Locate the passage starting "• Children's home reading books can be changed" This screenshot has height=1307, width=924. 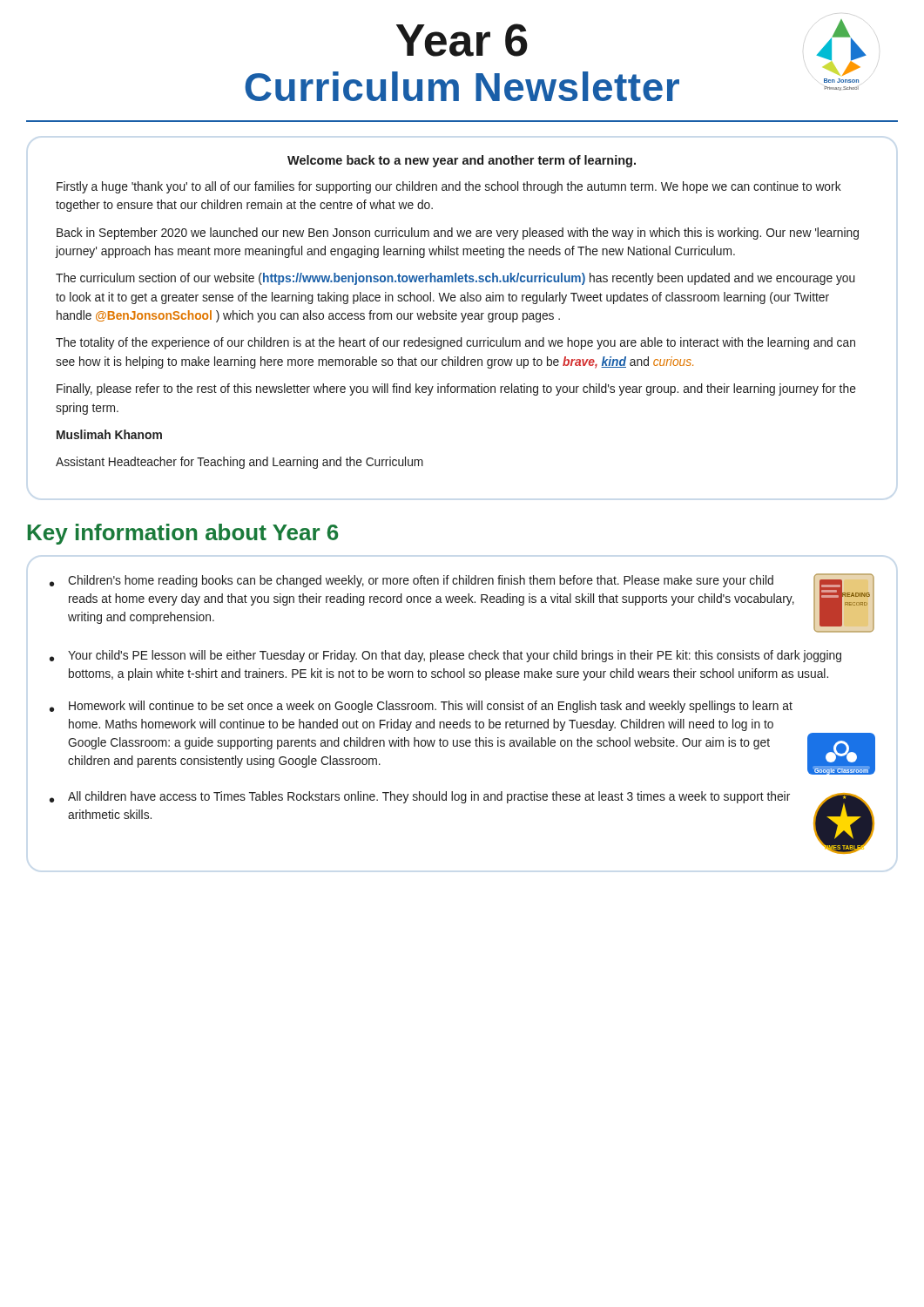(x=462, y=603)
